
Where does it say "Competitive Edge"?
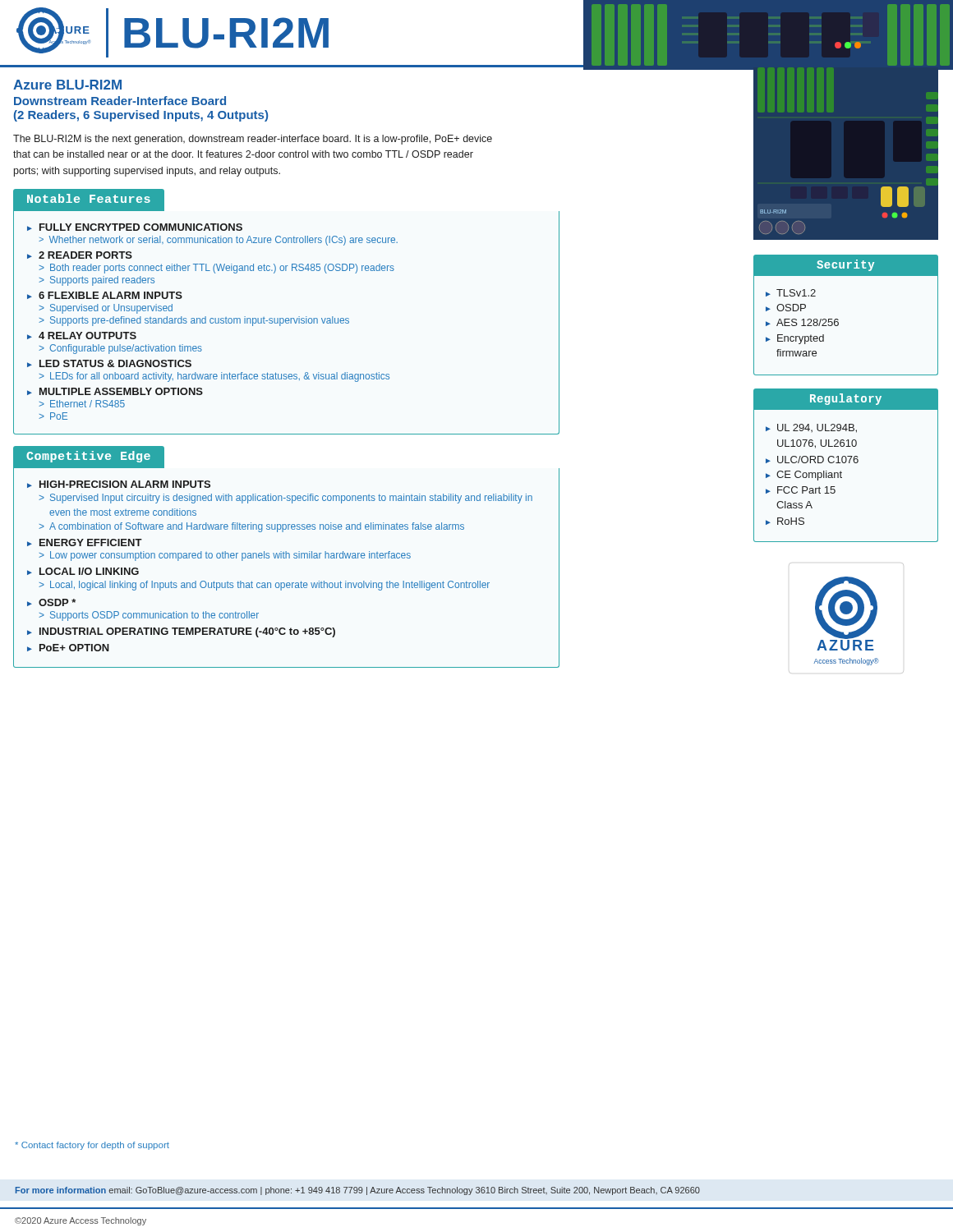pos(89,457)
